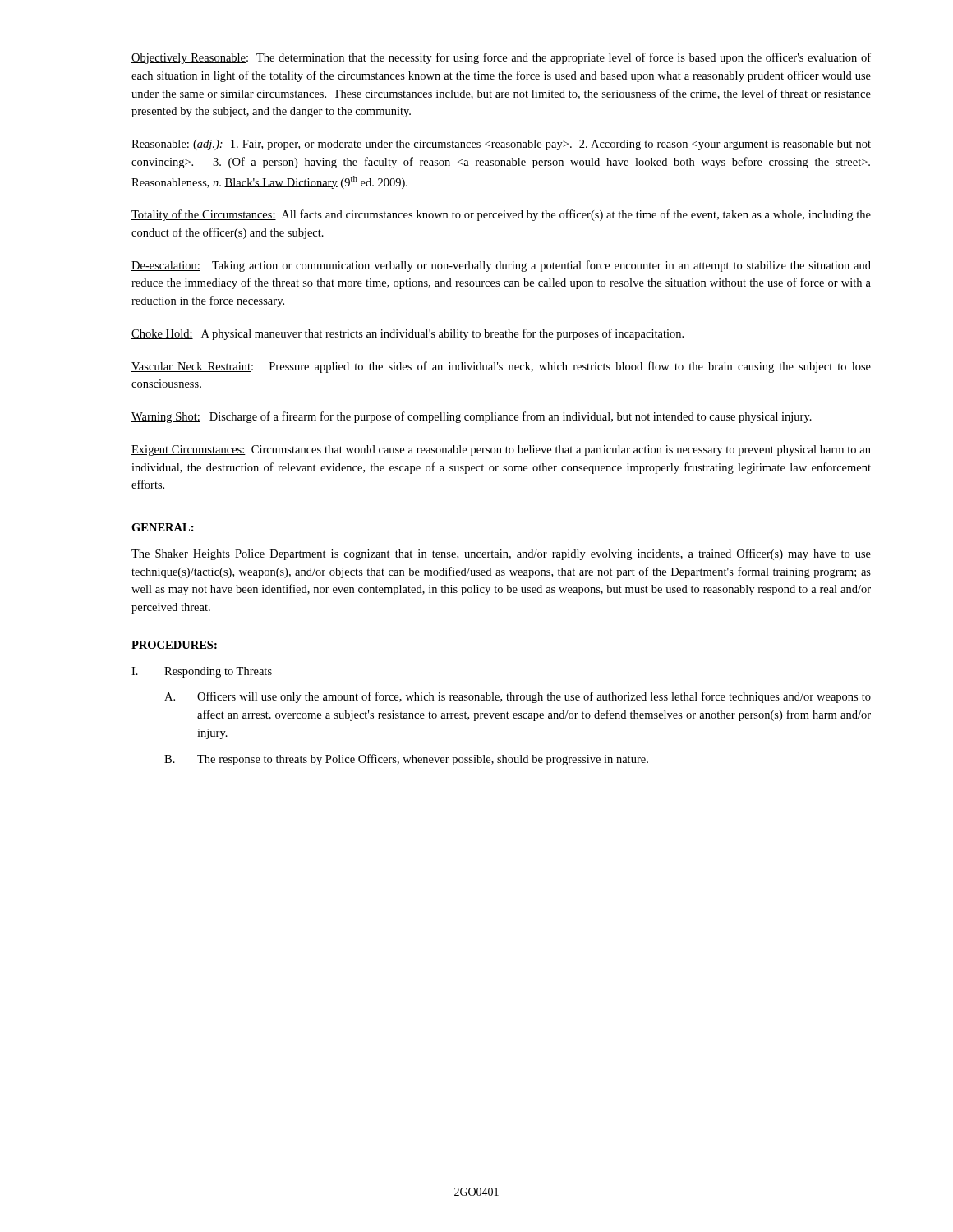Locate the block of text that opens with "Warning Shot: Discharge"
The image size is (953, 1232).
click(x=472, y=416)
